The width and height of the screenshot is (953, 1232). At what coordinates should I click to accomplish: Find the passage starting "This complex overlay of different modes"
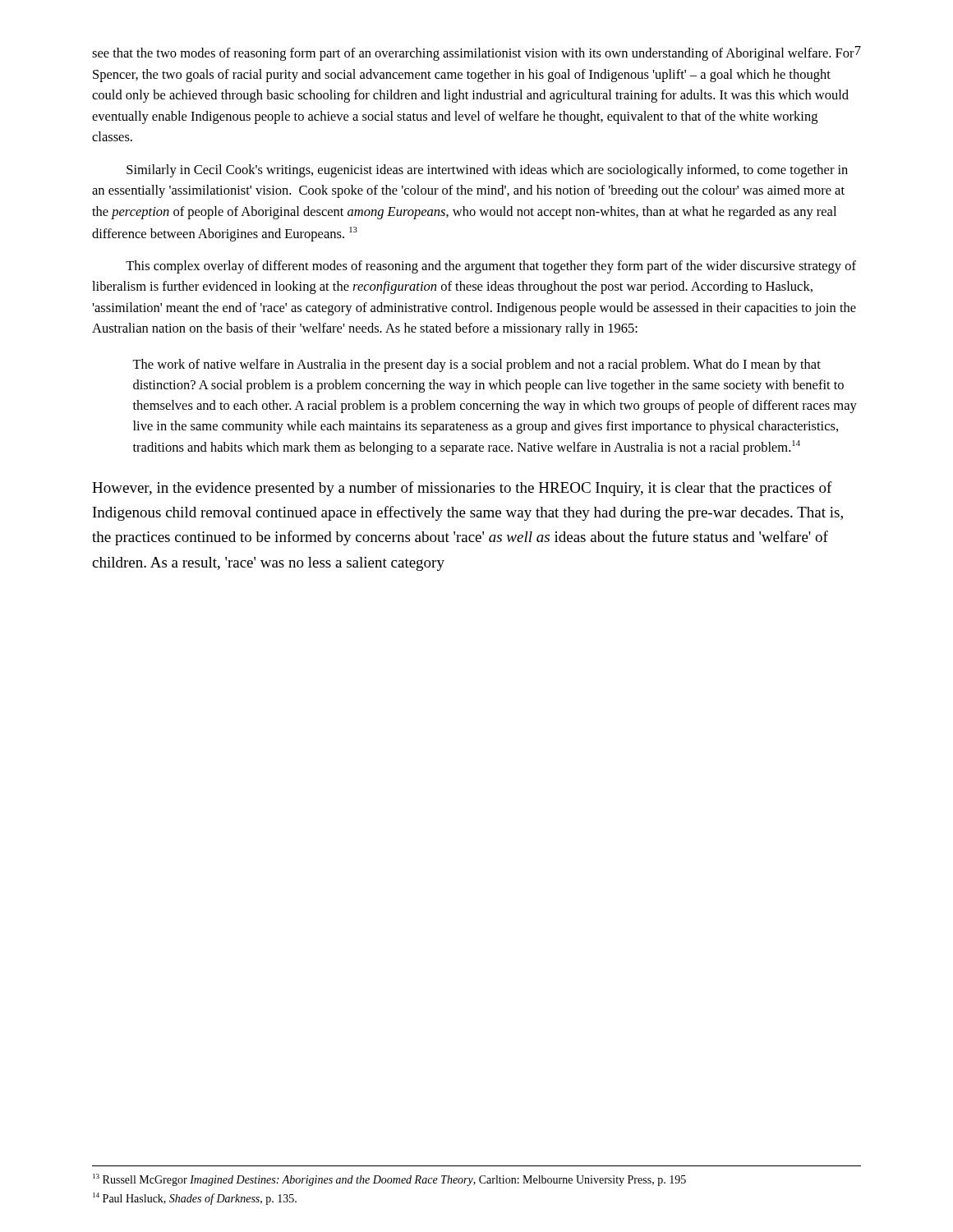[474, 297]
